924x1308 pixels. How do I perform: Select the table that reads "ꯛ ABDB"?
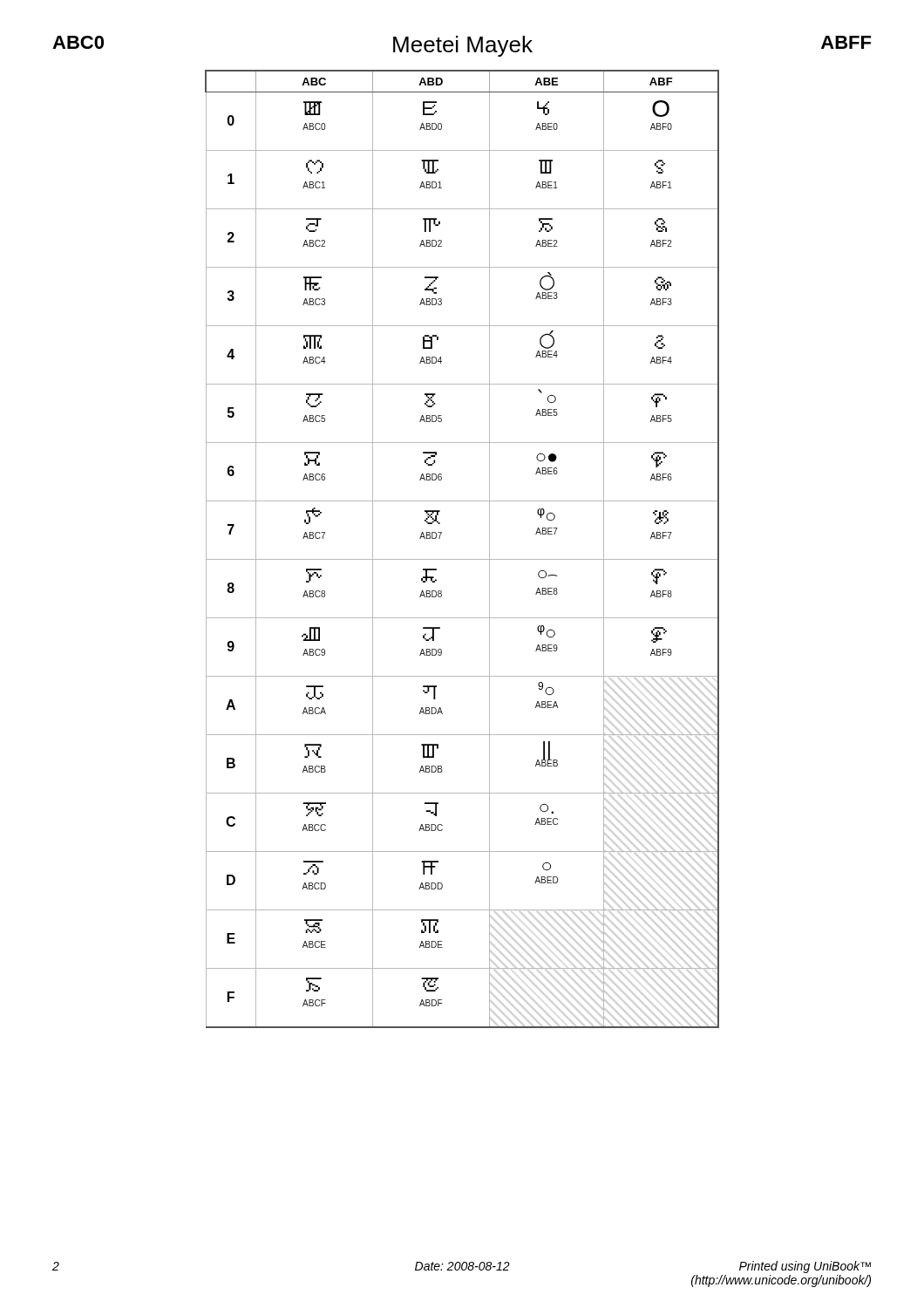click(462, 549)
